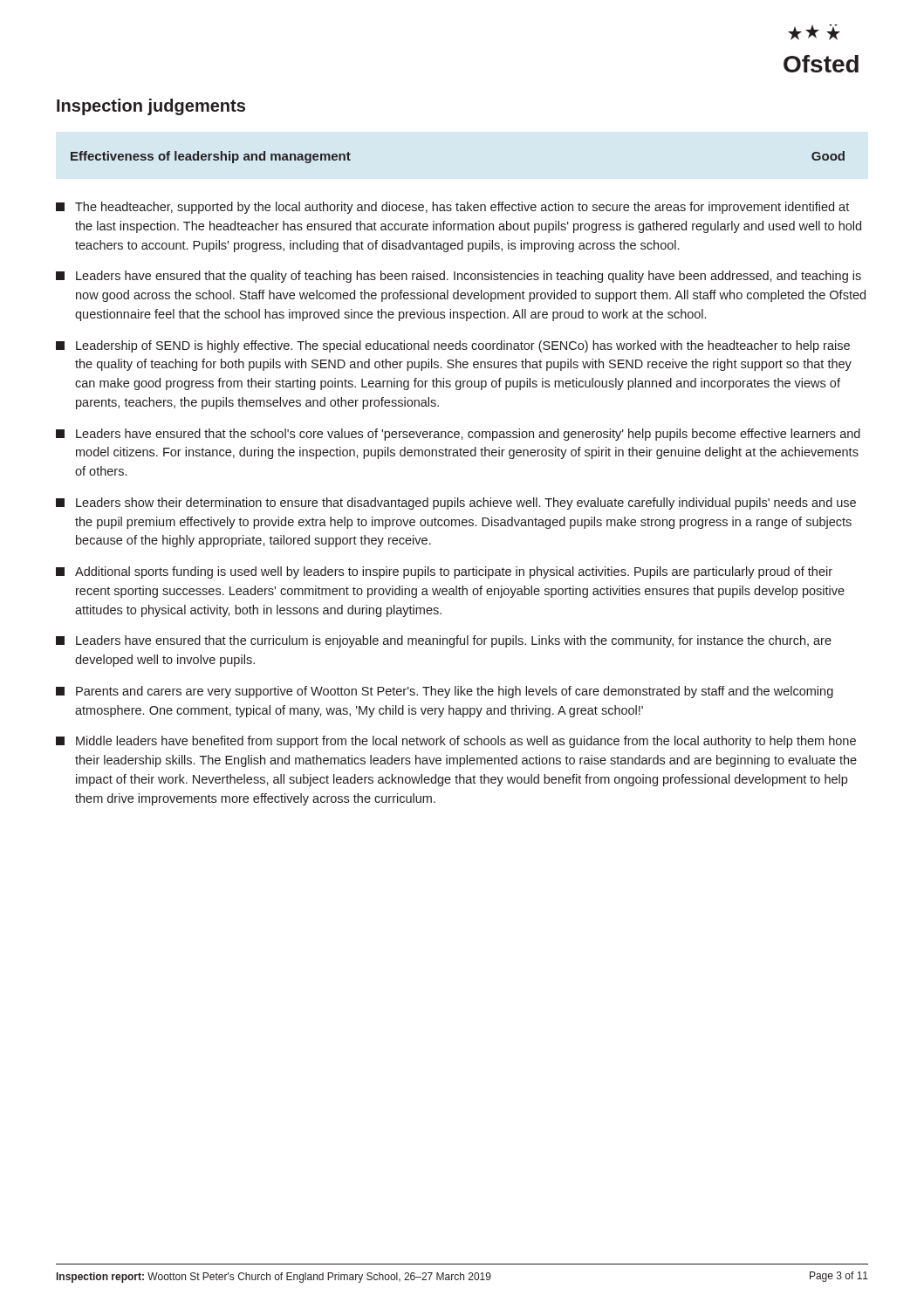Image resolution: width=924 pixels, height=1309 pixels.
Task: Locate the text block starting "Parents and carers are very supportive"
Action: click(462, 701)
